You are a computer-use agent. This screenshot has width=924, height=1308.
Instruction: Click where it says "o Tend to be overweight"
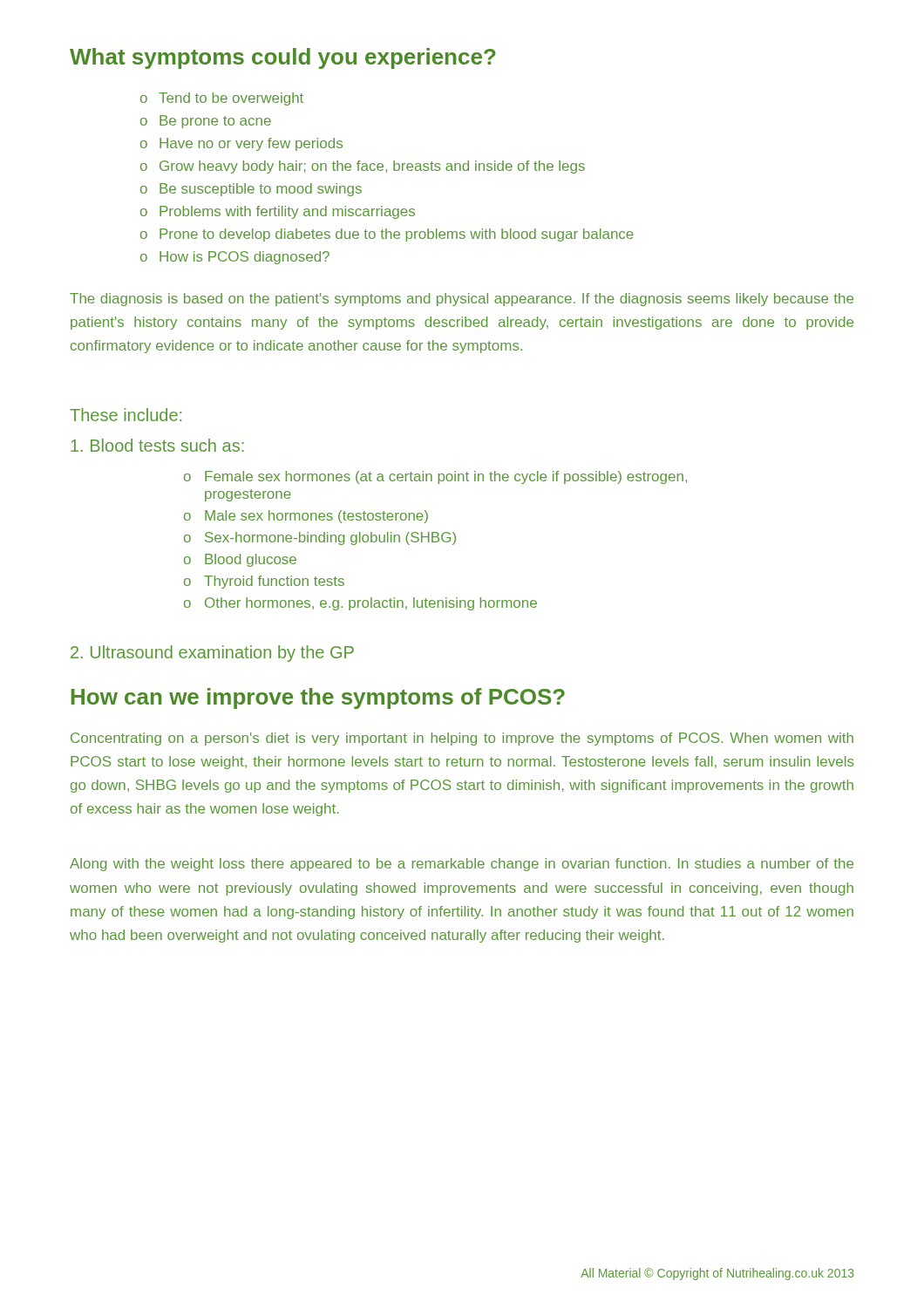pos(222,99)
